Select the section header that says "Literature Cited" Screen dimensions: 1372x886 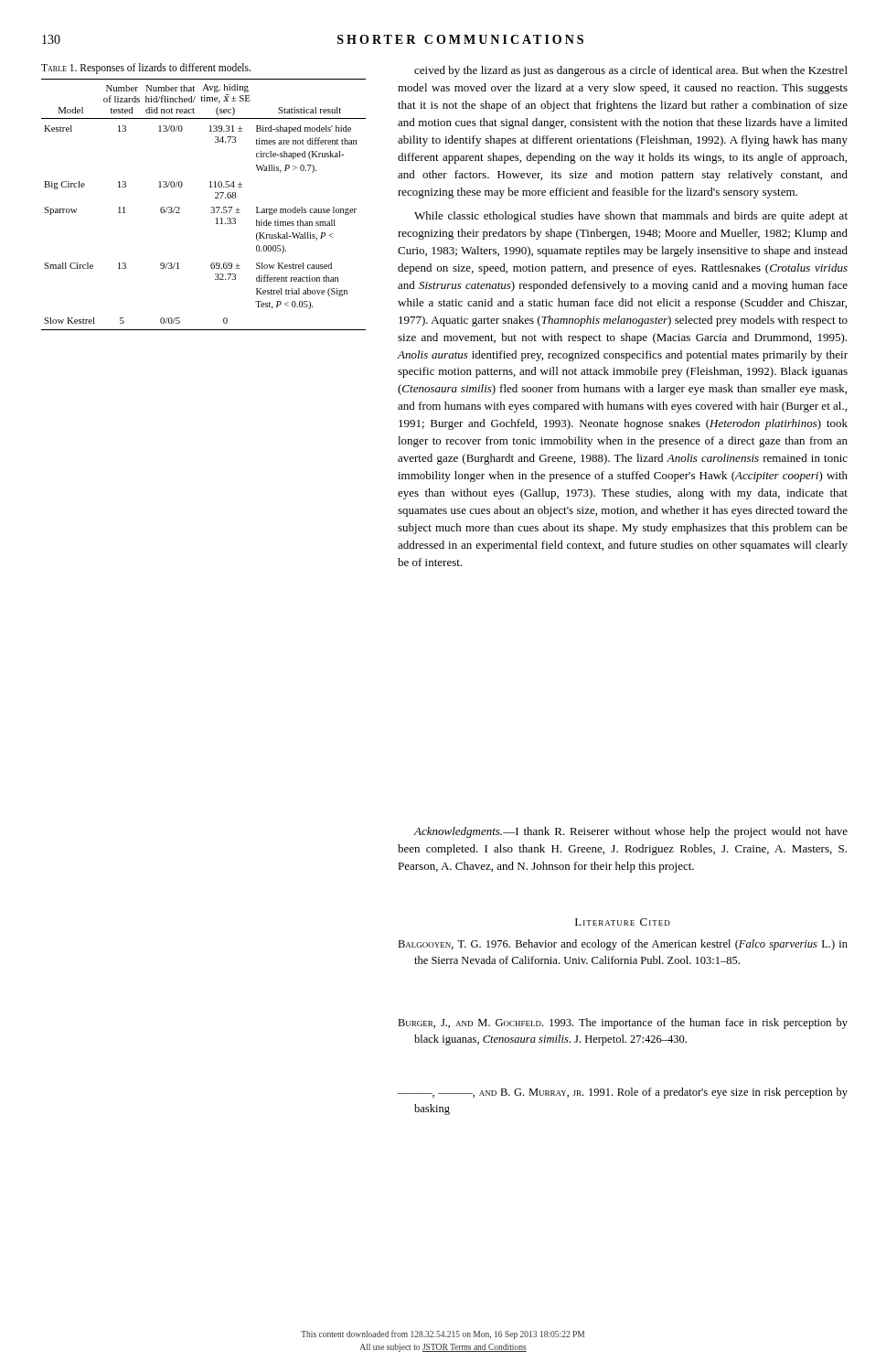[x=623, y=922]
